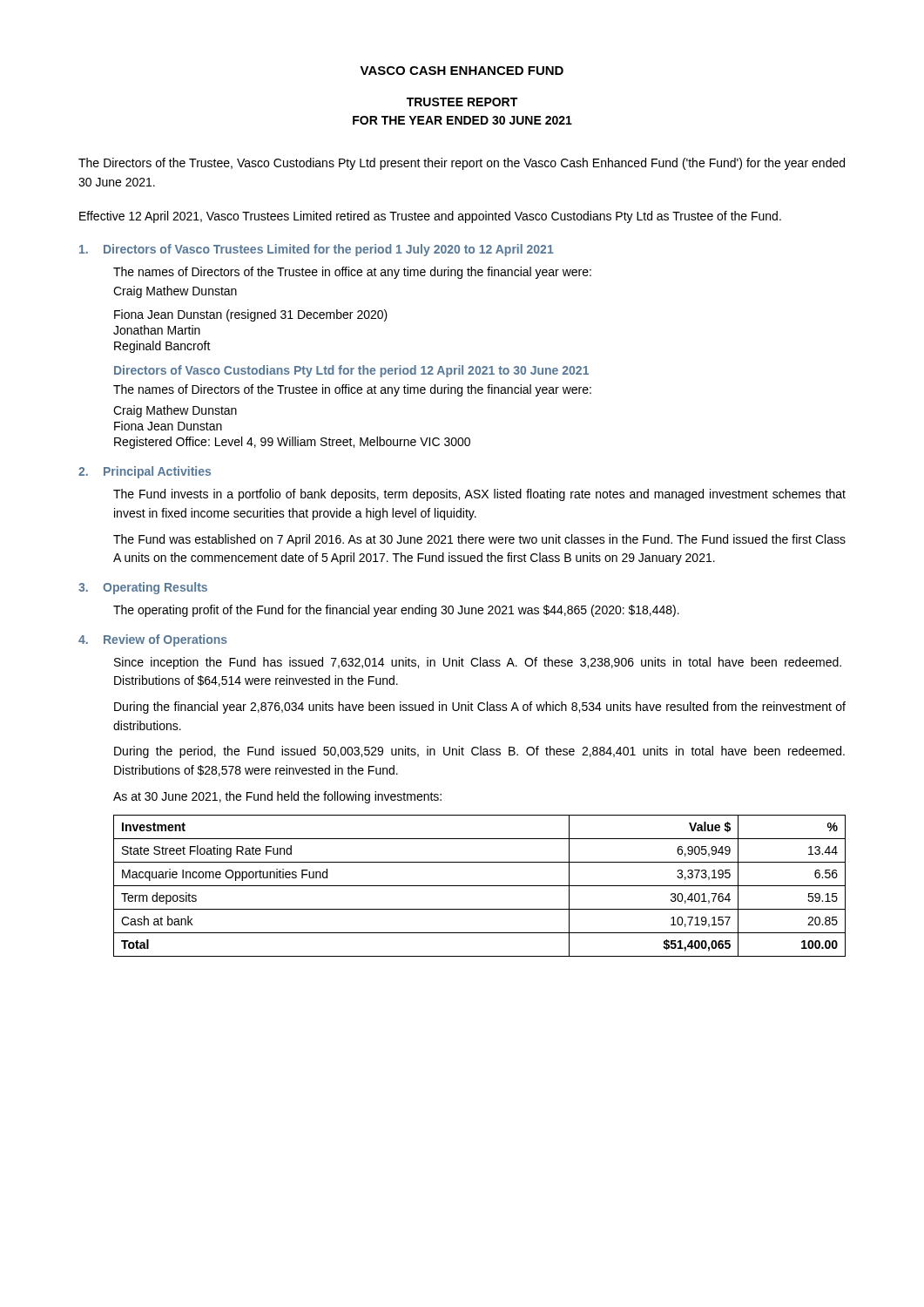The height and width of the screenshot is (1307, 924).
Task: Click where it says "Craig Mathew Dunstan"
Action: point(175,411)
